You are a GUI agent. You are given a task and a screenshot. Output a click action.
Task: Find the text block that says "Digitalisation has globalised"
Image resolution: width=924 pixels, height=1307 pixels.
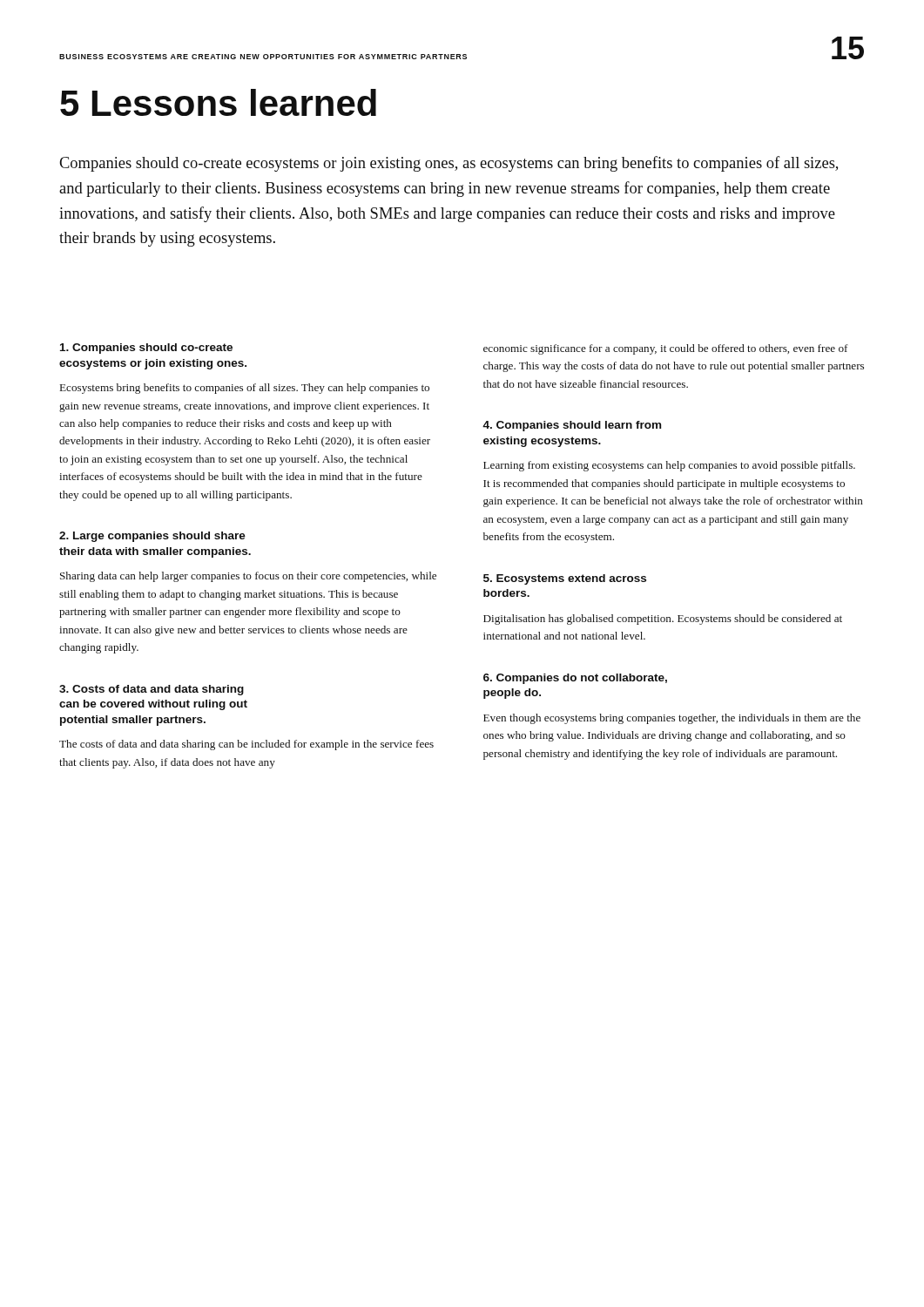pos(663,627)
